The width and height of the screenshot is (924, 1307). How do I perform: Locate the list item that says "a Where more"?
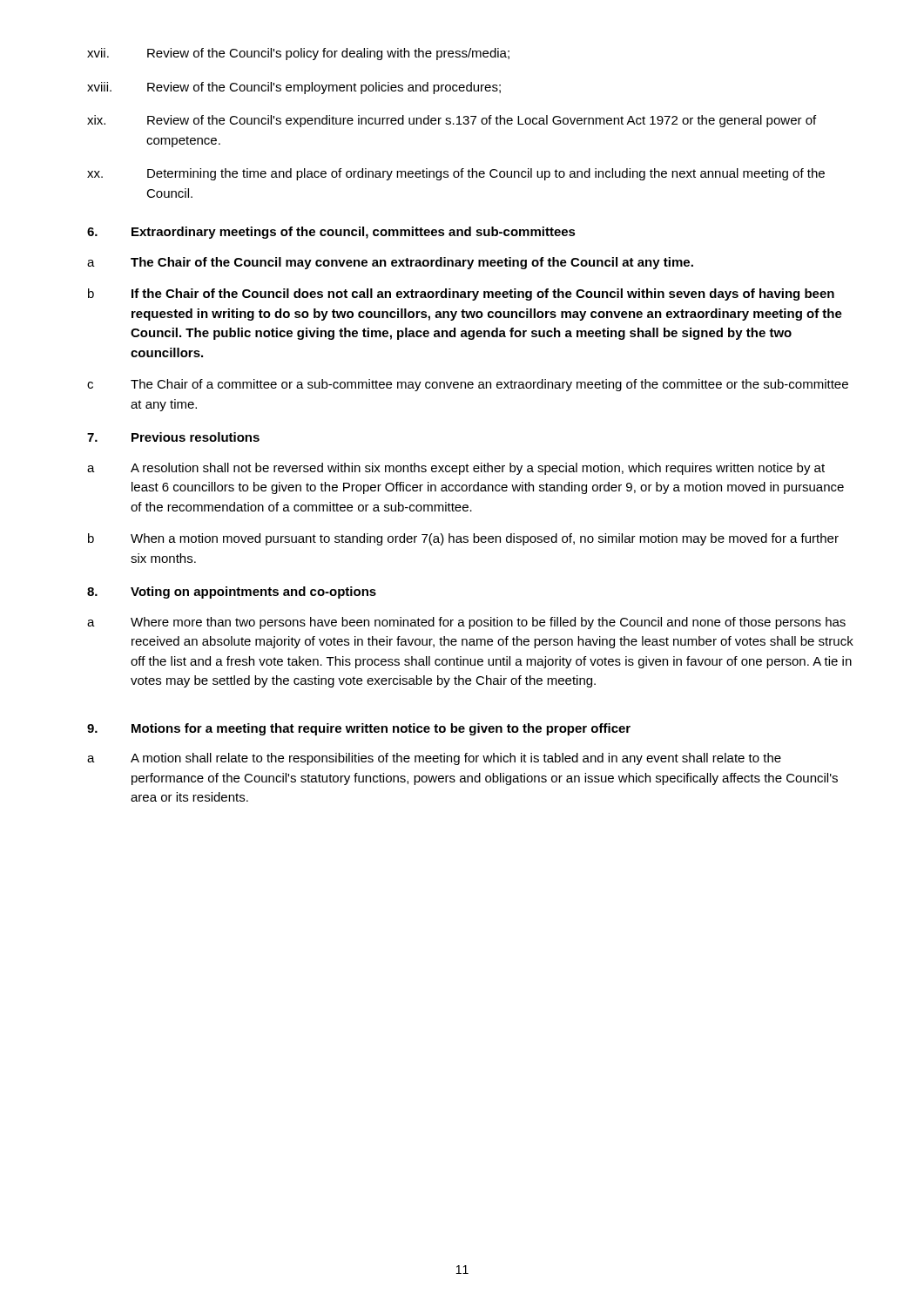(470, 651)
